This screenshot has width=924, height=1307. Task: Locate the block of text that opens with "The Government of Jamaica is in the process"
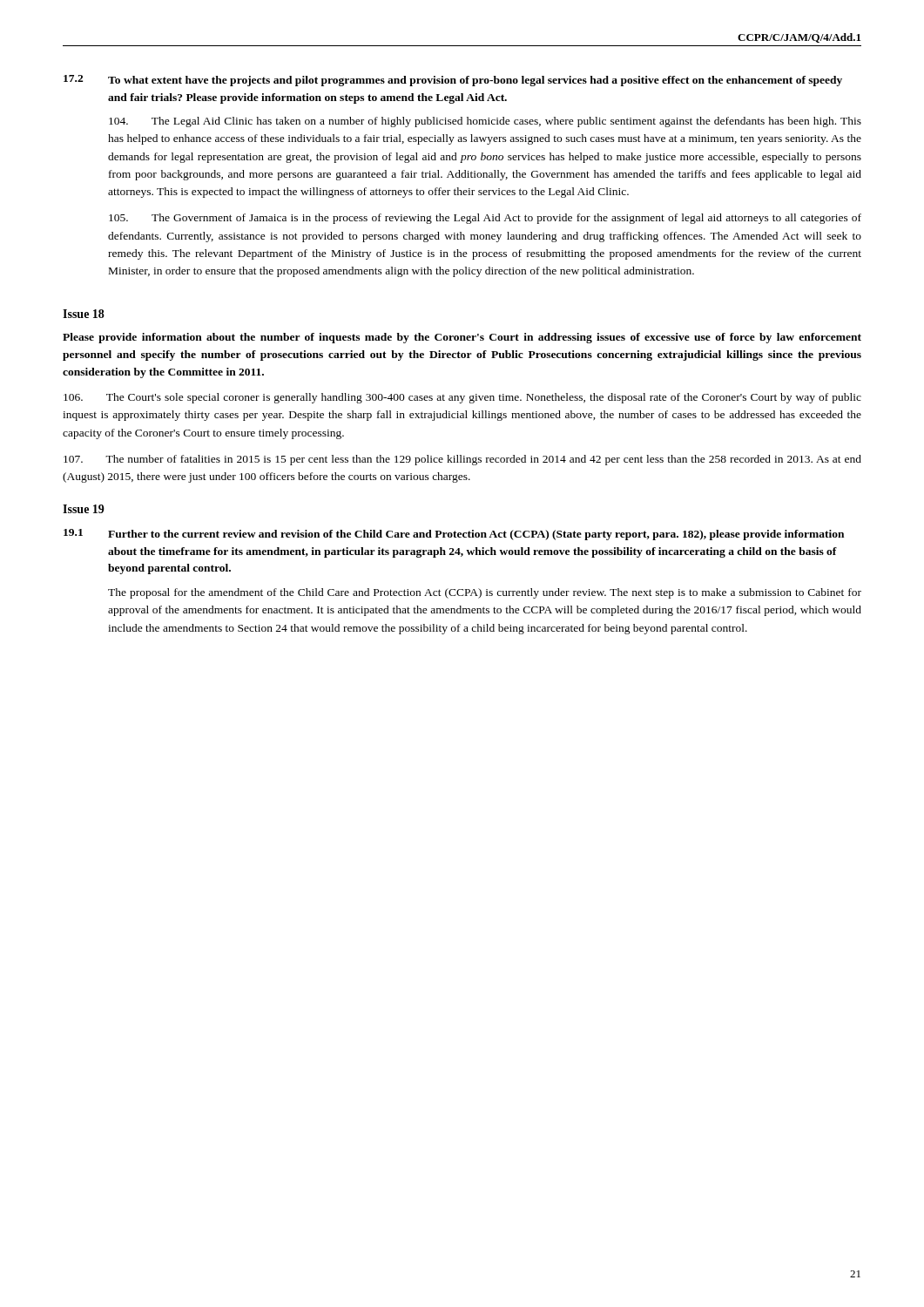tap(485, 243)
